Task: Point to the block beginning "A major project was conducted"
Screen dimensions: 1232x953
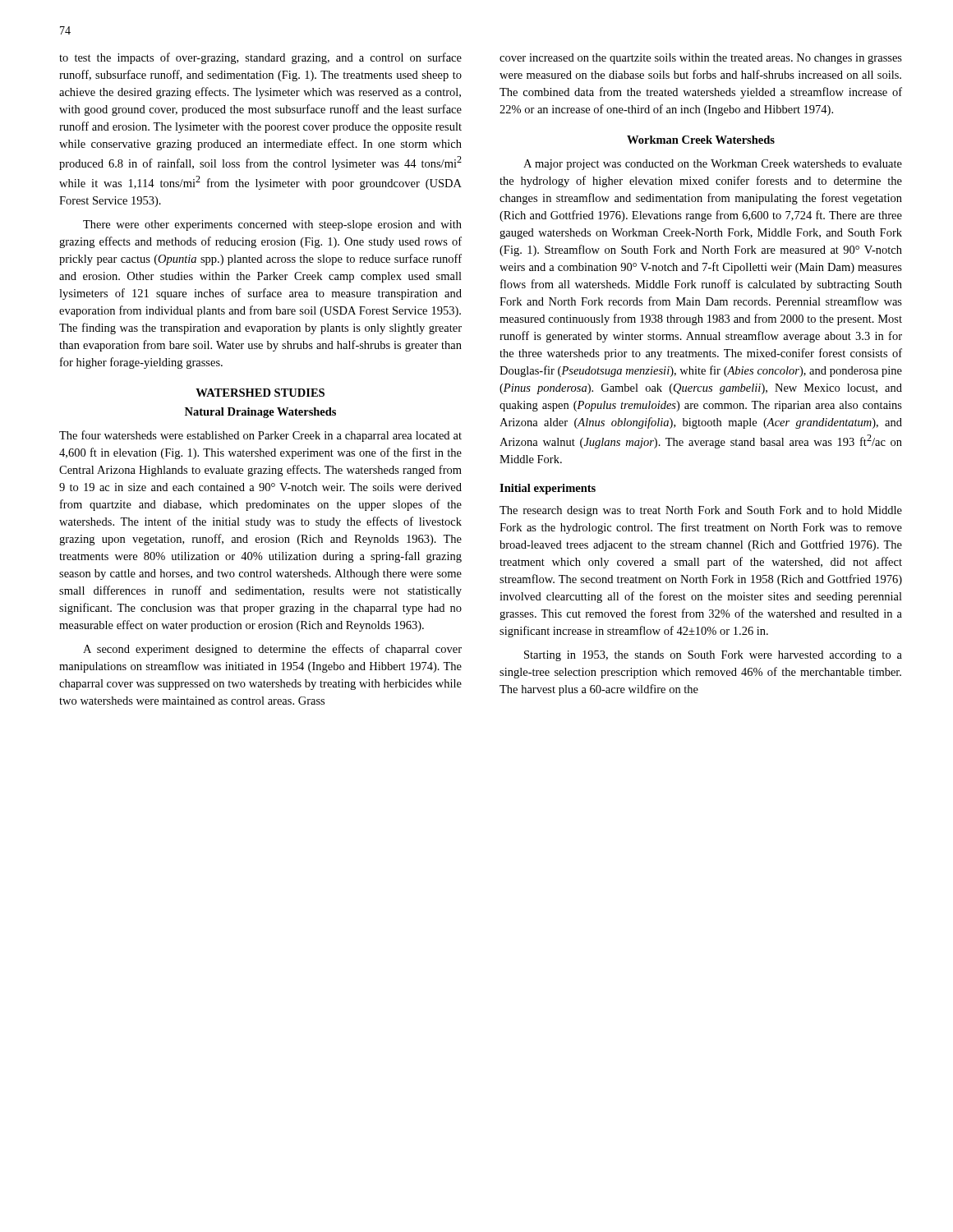Action: pos(701,312)
